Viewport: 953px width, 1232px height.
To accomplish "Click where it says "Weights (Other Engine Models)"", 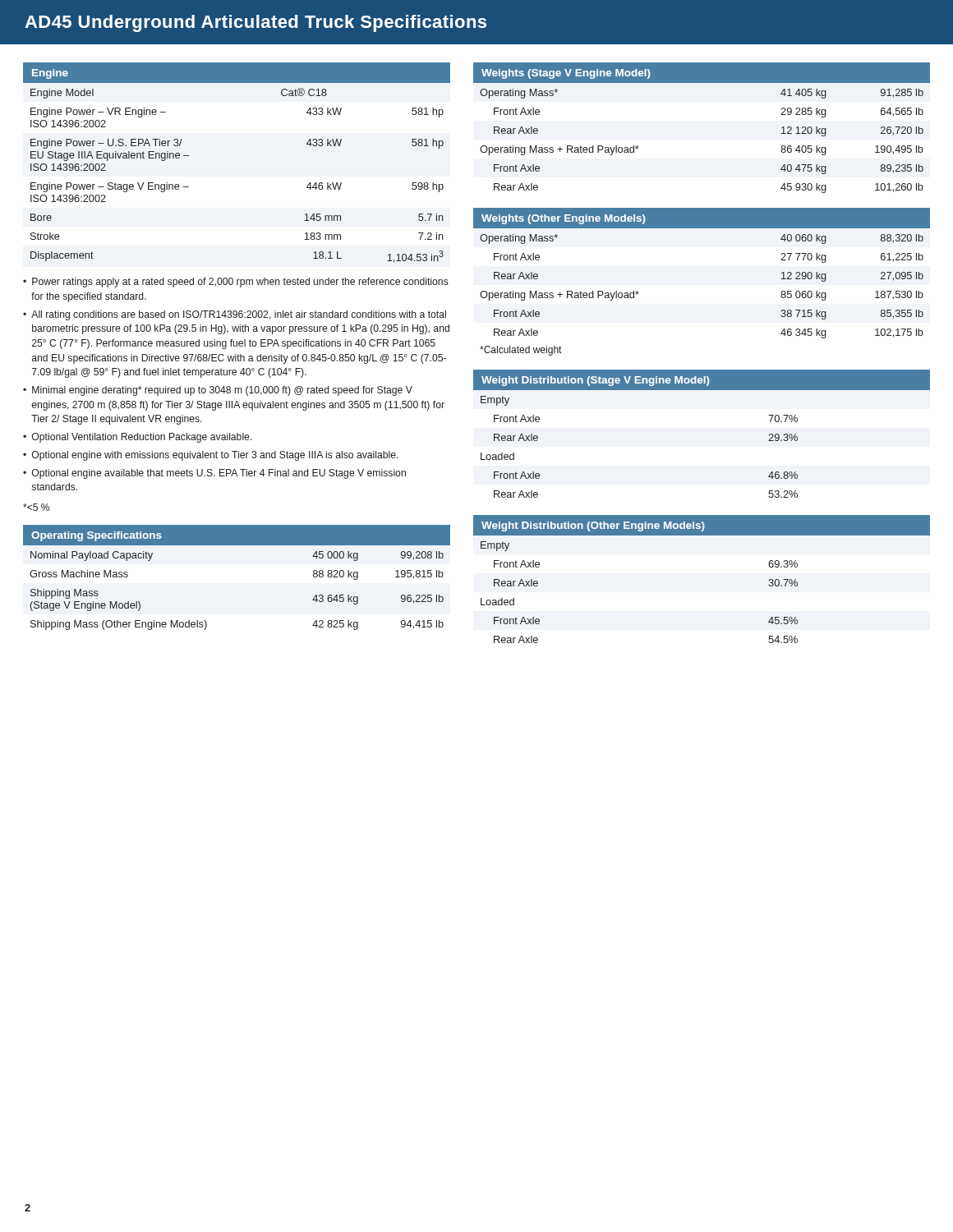I will point(564,218).
